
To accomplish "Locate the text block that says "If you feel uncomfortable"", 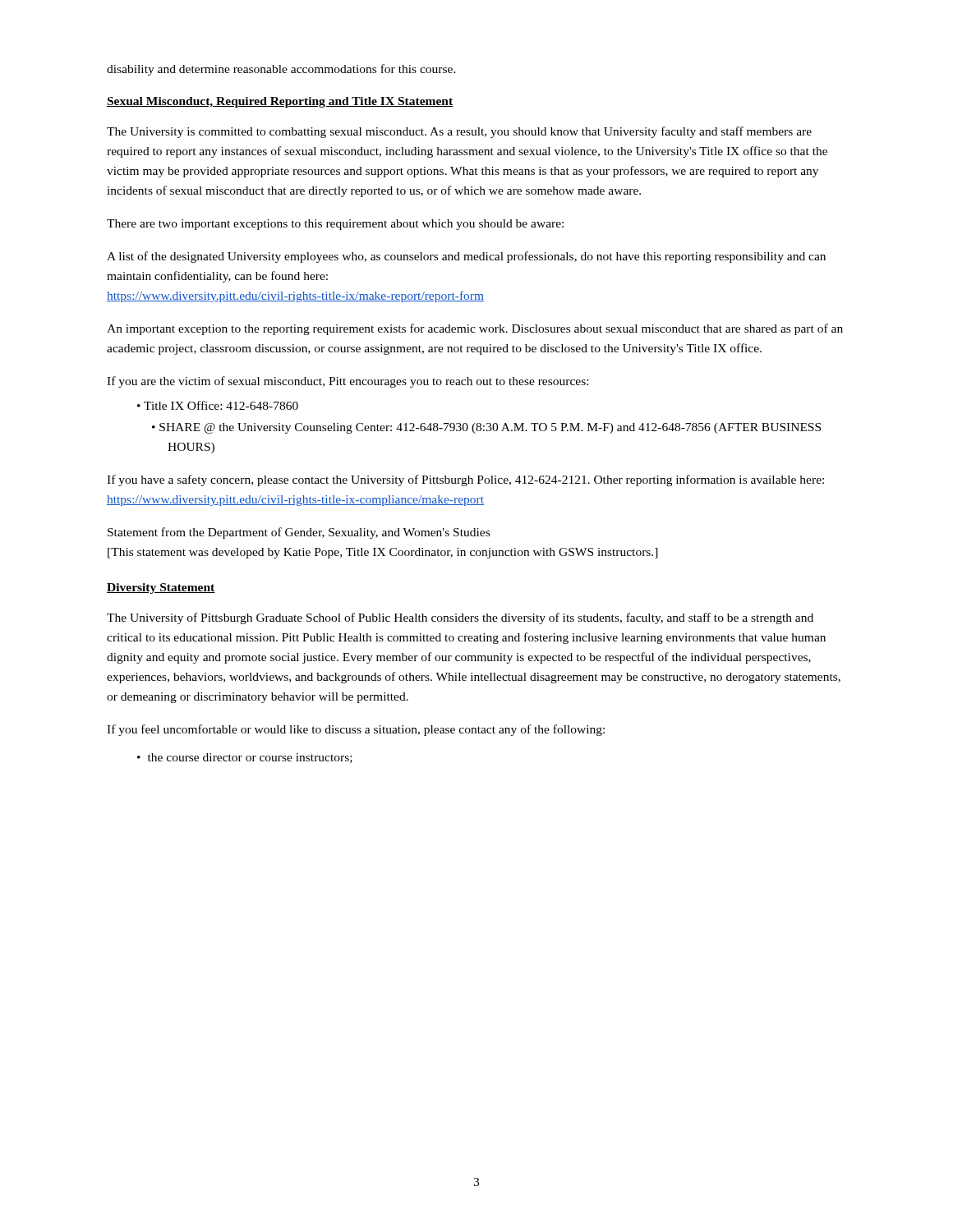I will 356,729.
